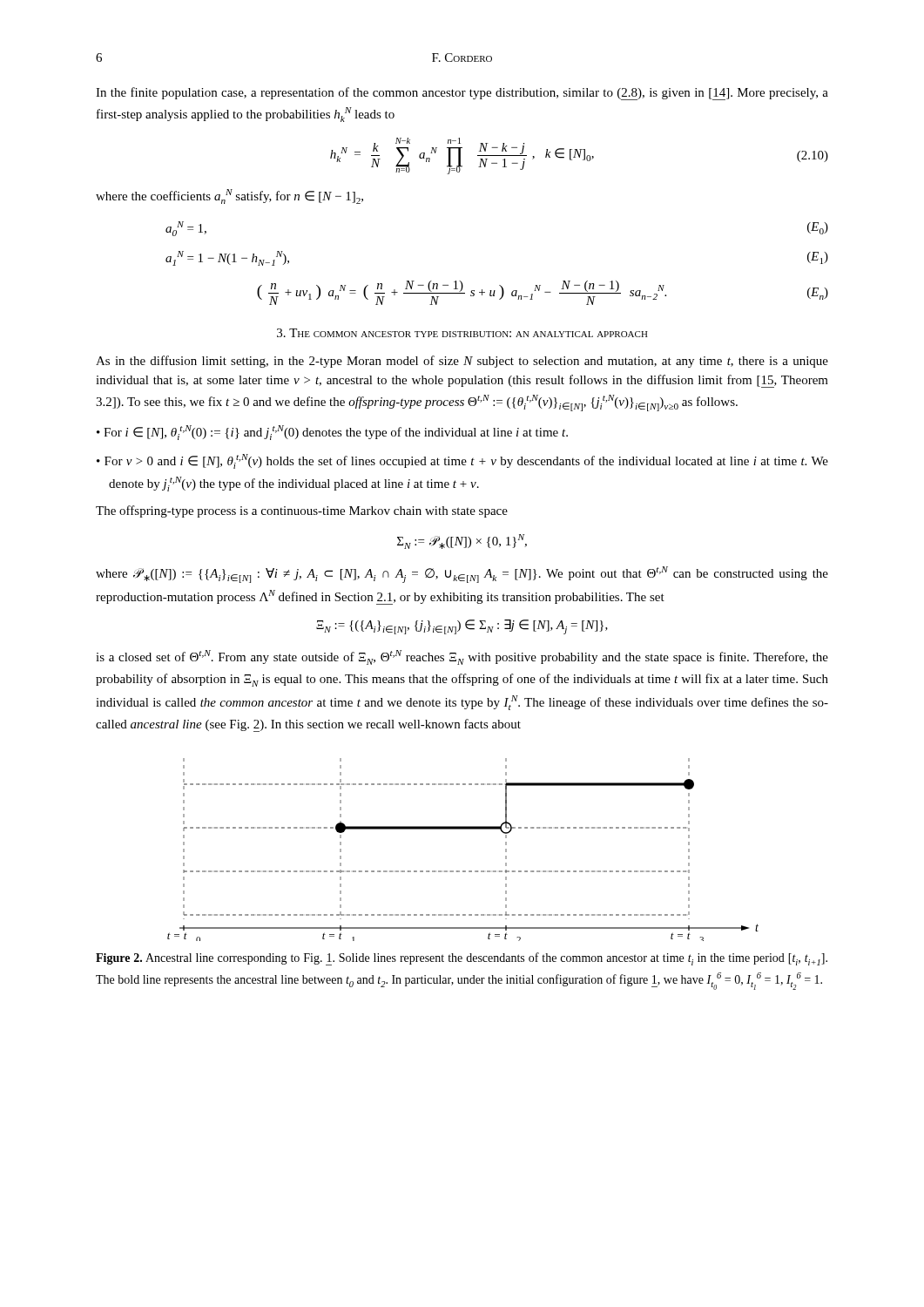The image size is (924, 1307).
Task: Where is the section header that starts "3. The common ancestor type distribution:"?
Action: (x=462, y=333)
